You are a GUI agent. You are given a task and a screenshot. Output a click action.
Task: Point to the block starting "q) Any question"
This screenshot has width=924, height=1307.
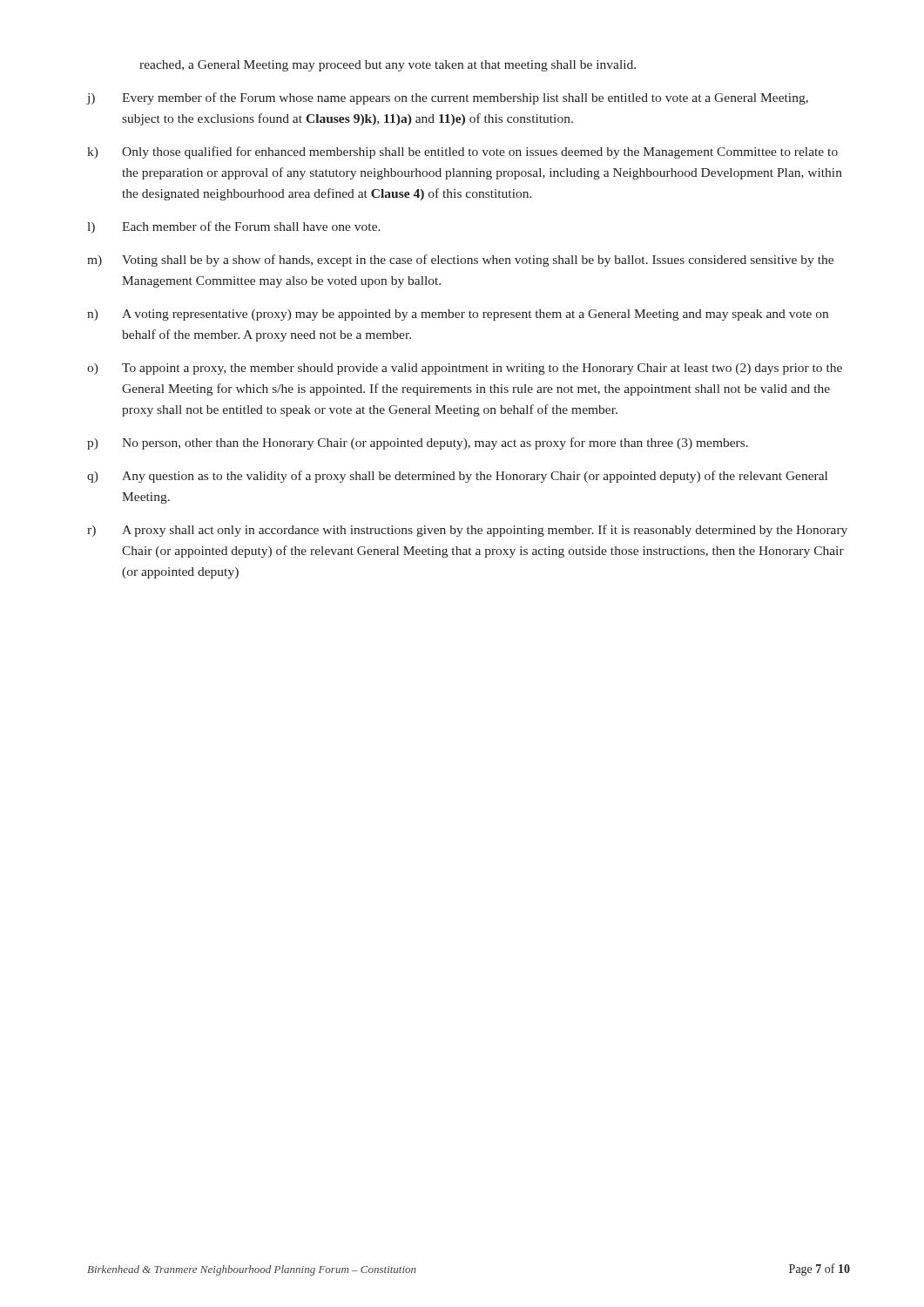tap(469, 486)
